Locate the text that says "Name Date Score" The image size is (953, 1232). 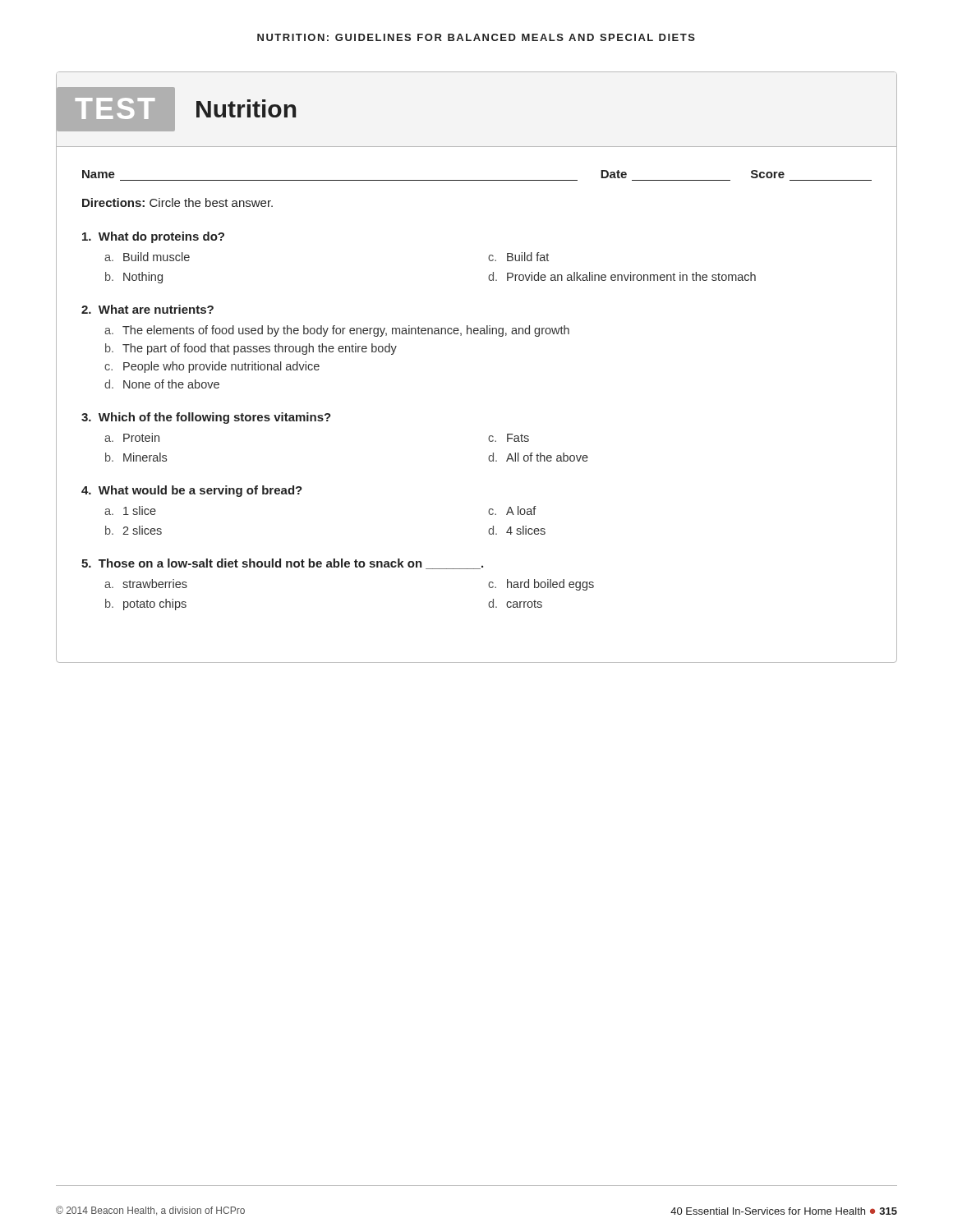tap(476, 173)
